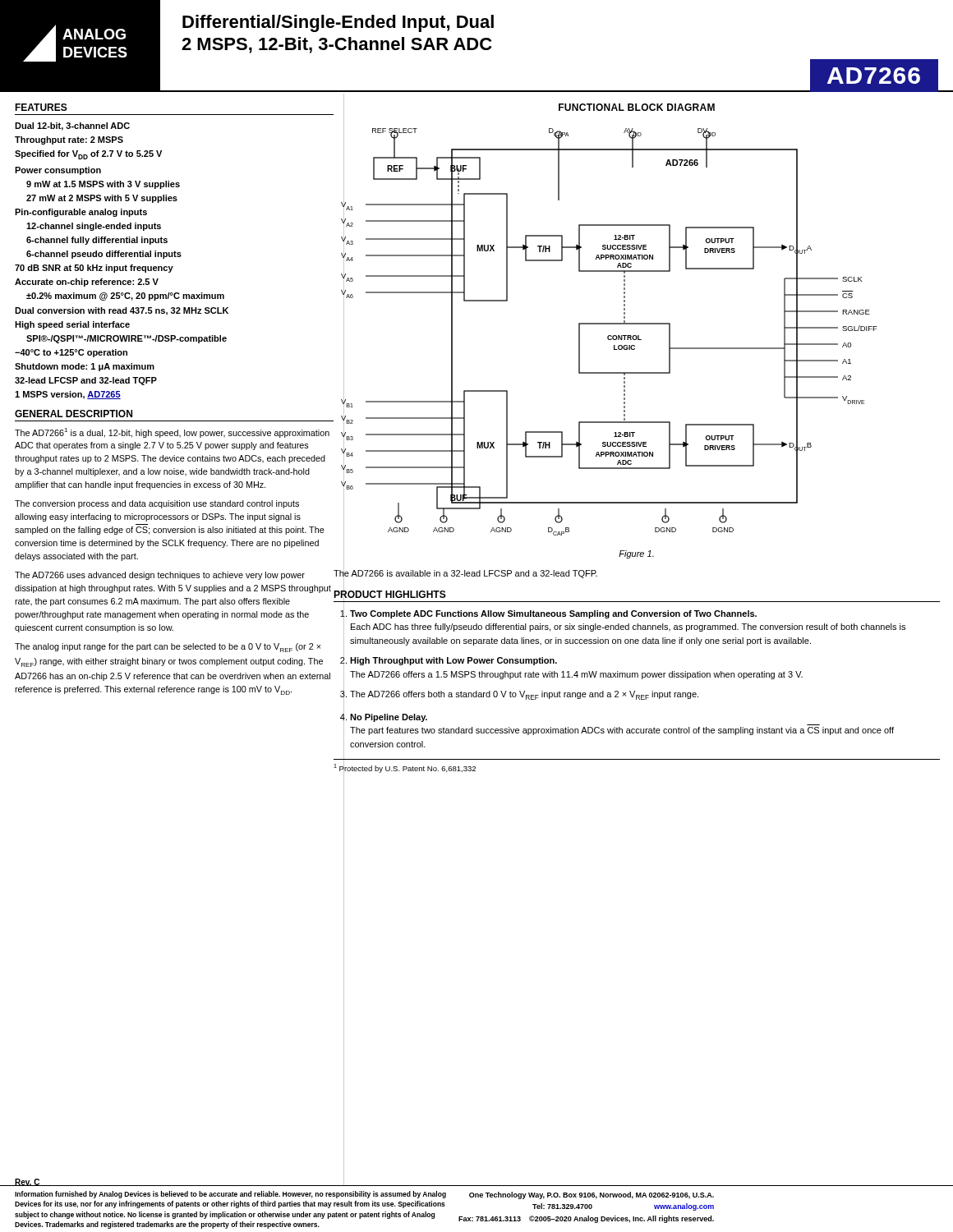Click on the text block that says "The conversion process and data acquisition"
The image size is (953, 1232).
point(170,530)
